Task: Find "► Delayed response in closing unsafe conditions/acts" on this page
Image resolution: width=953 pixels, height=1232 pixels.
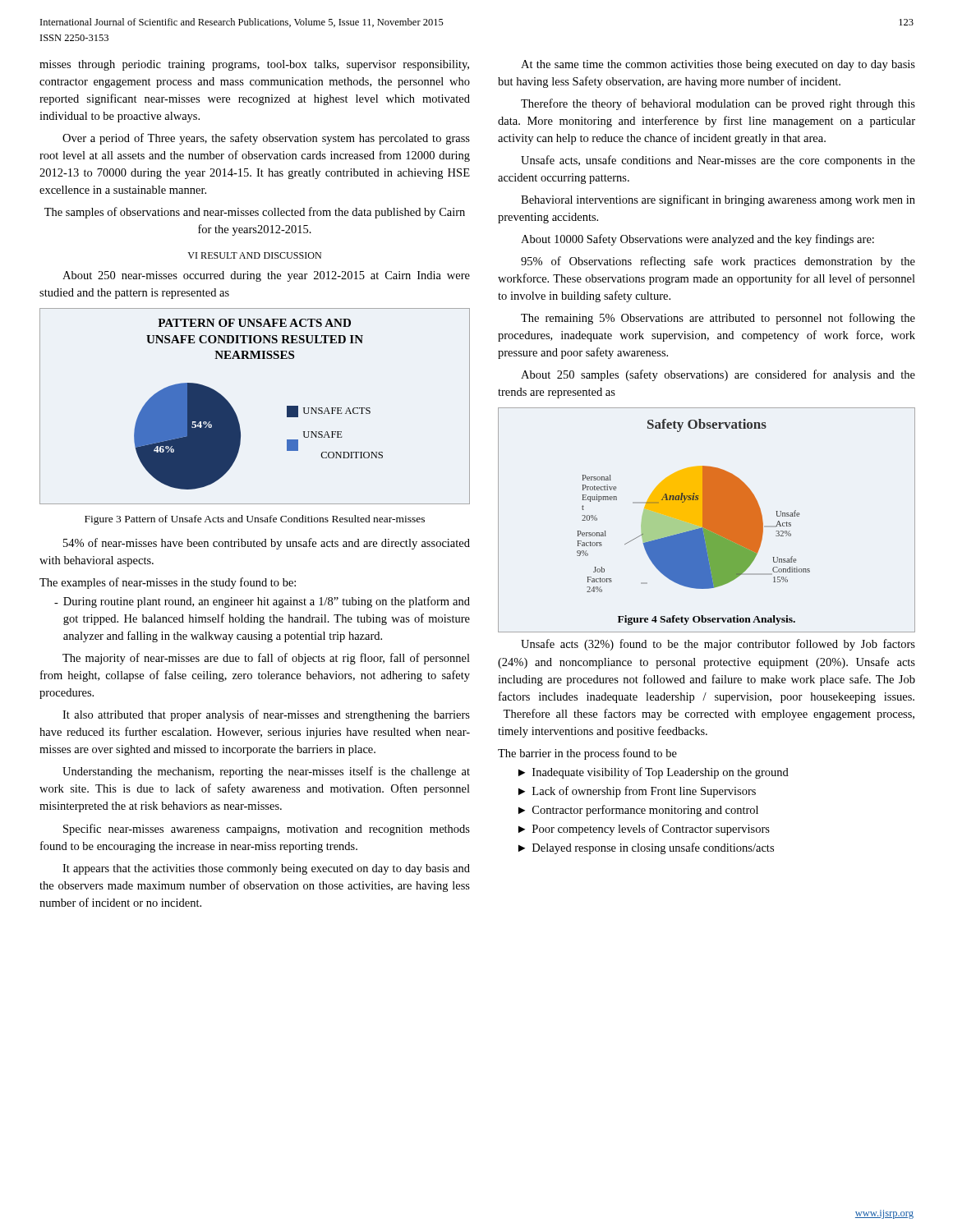Action: pyautogui.click(x=645, y=848)
